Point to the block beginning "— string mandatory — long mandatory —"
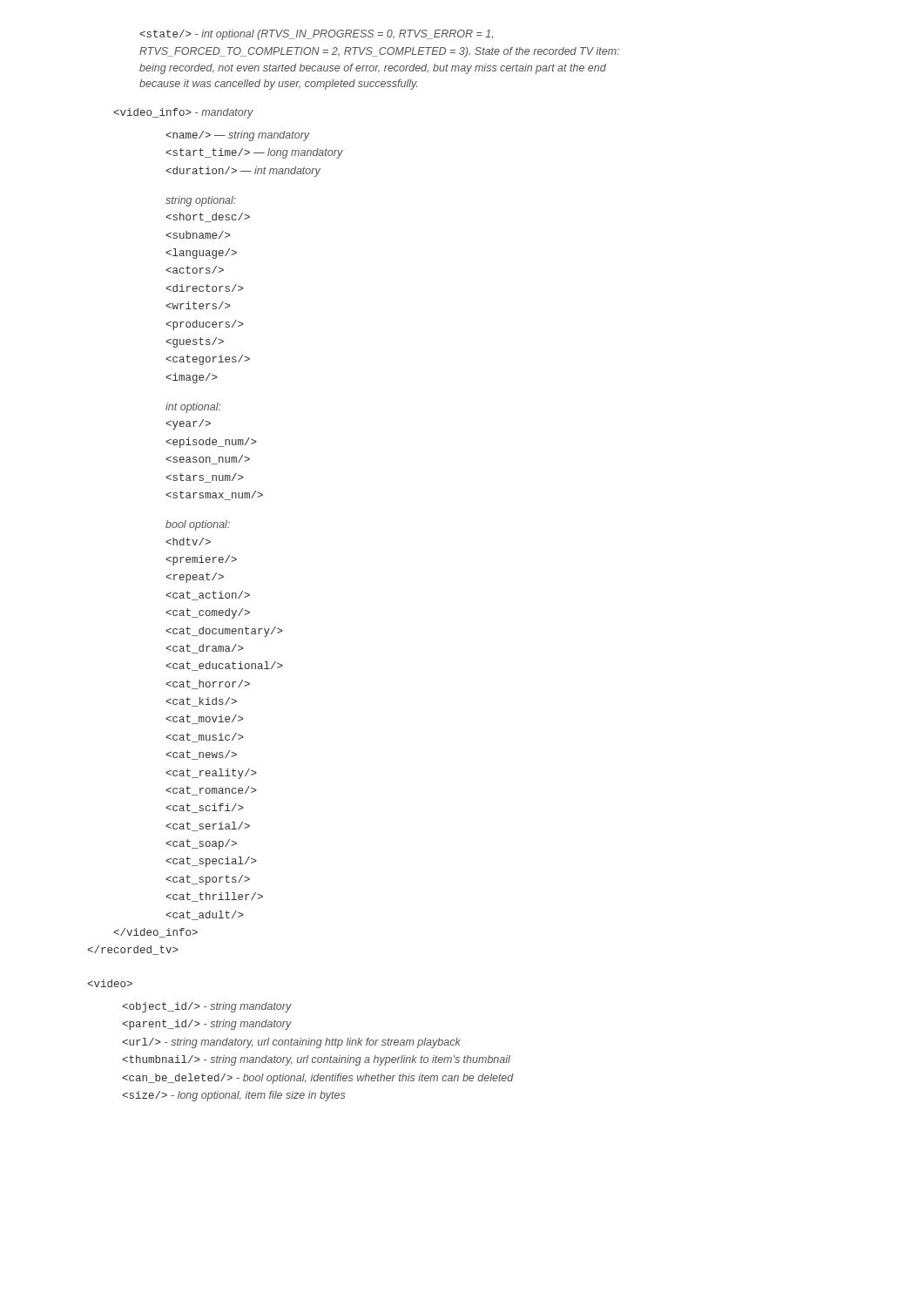This screenshot has height=1307, width=924. 238,136
